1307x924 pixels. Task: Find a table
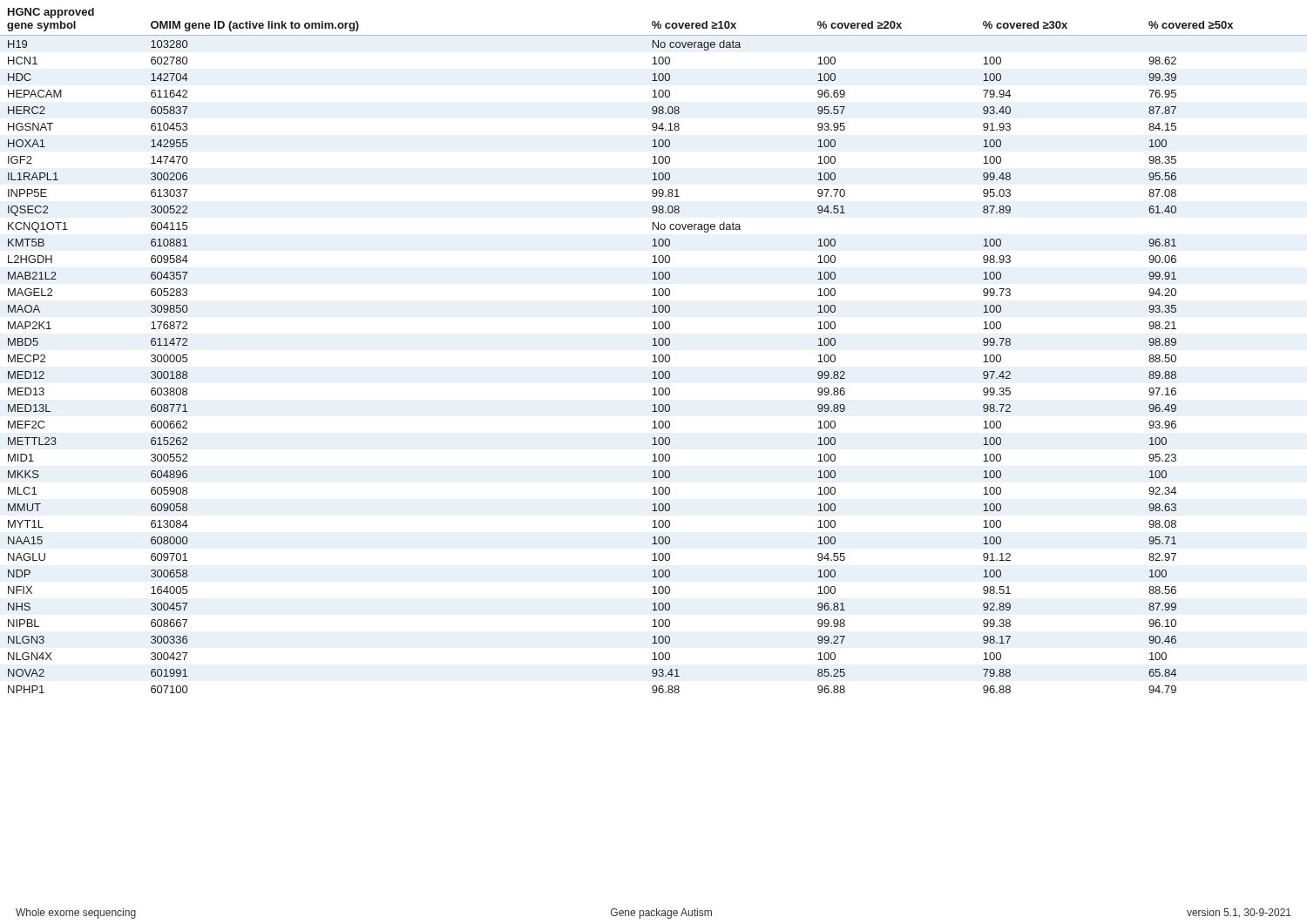654,349
